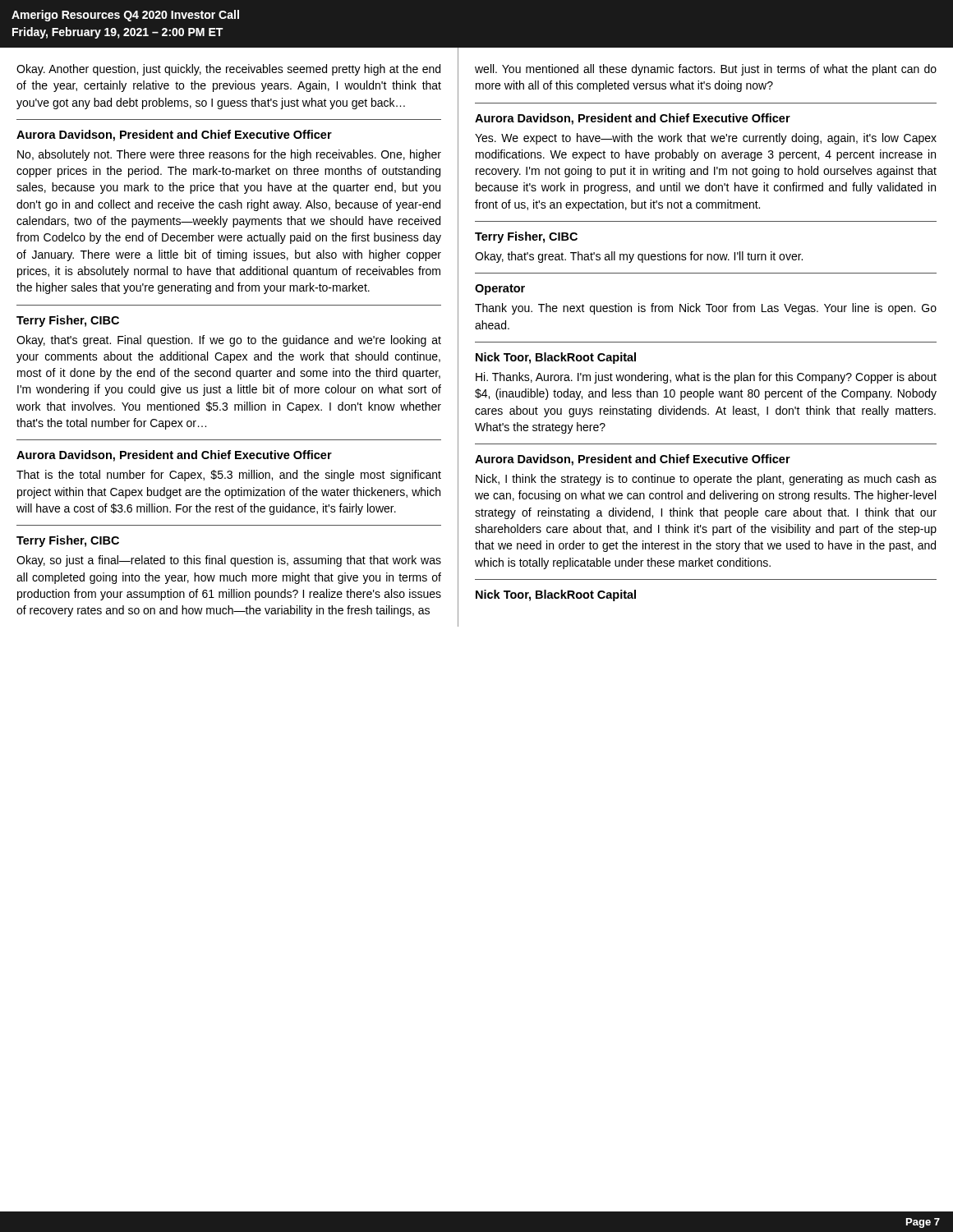This screenshot has width=953, height=1232.
Task: Find the element starting "Okay, that's great. That's all my questions for"
Action: [639, 256]
